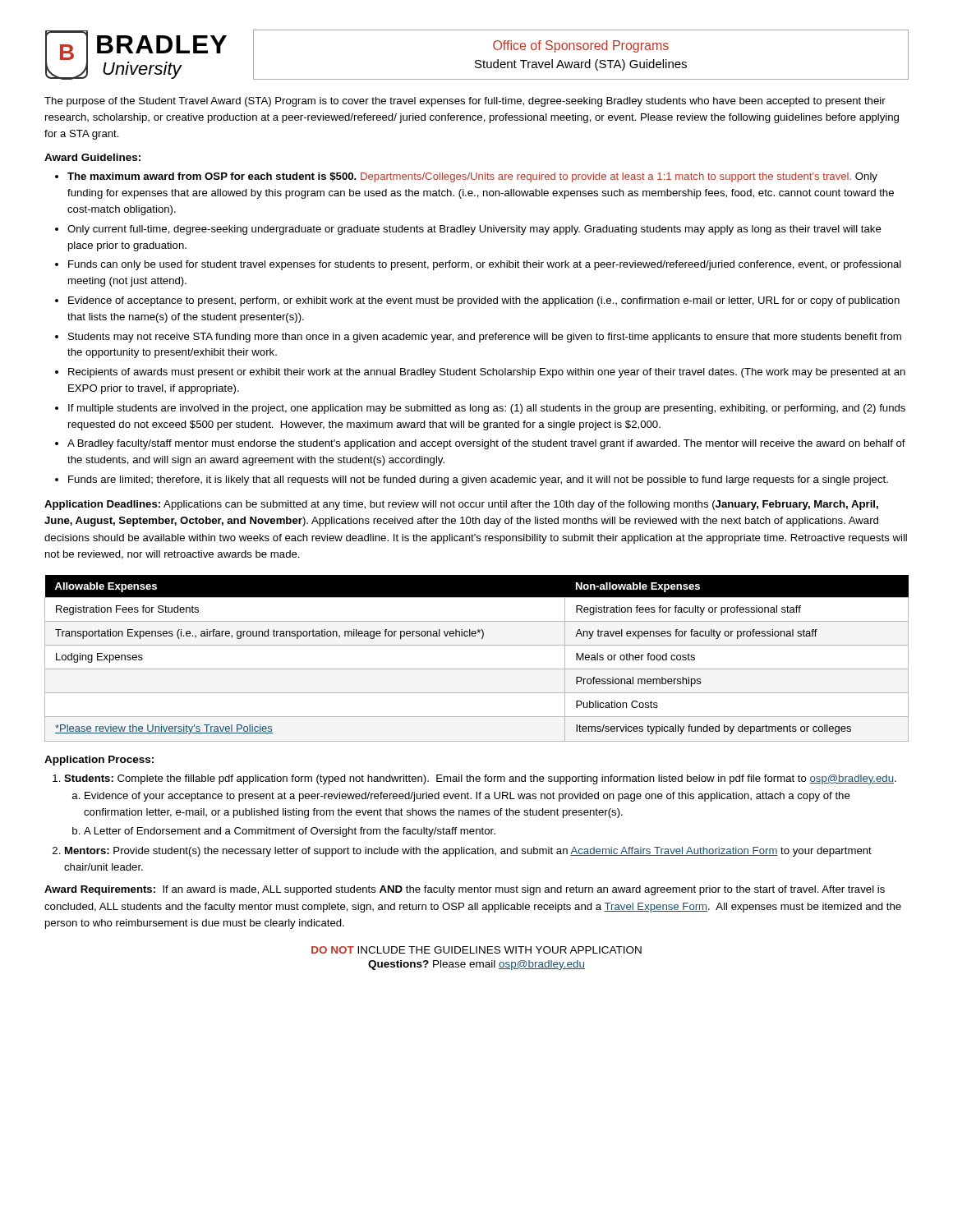Find the list item with the text "Funds are limited; therefore, it is likely"

coord(478,479)
